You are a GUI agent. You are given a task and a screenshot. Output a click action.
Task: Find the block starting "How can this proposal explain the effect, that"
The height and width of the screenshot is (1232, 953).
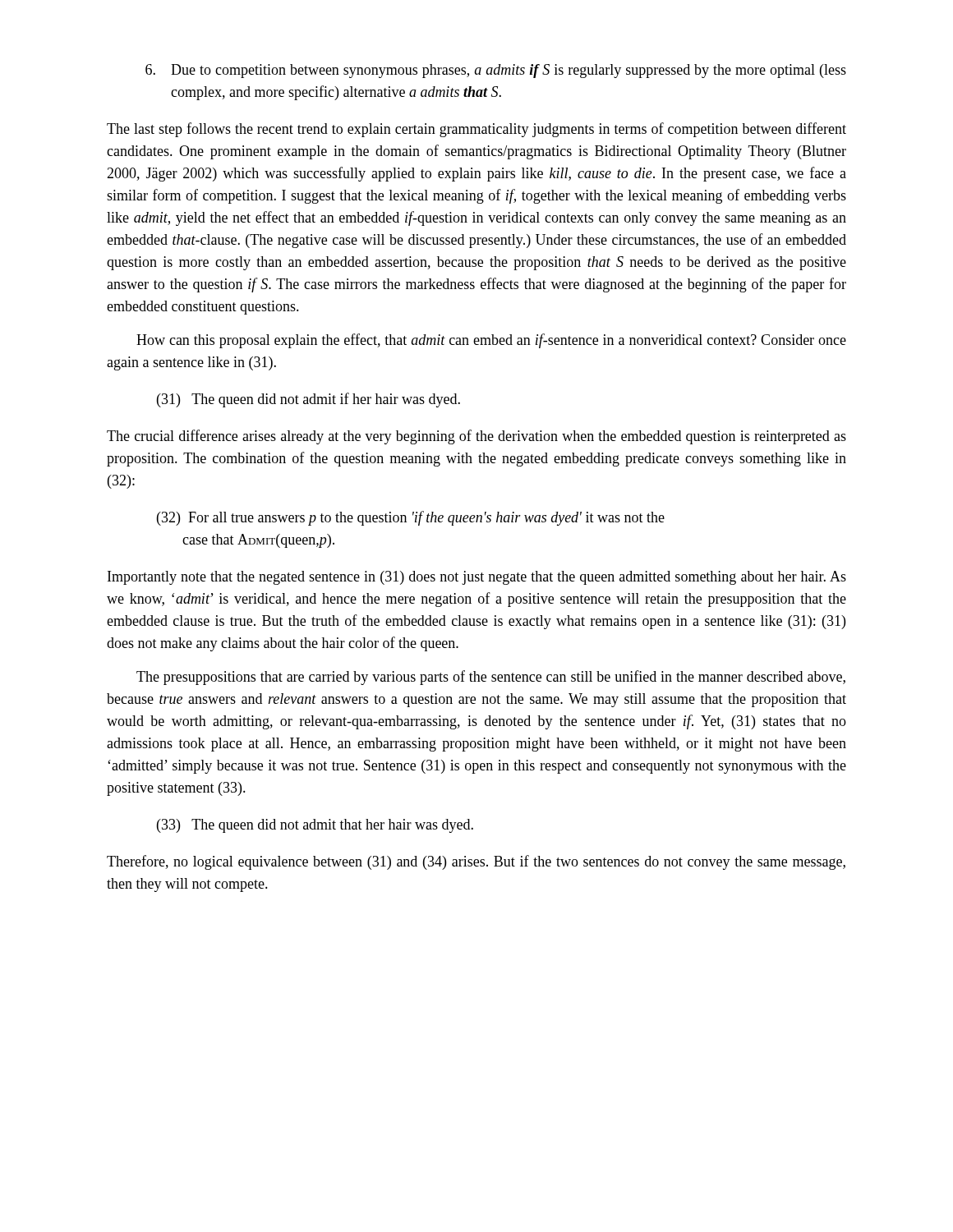click(476, 351)
